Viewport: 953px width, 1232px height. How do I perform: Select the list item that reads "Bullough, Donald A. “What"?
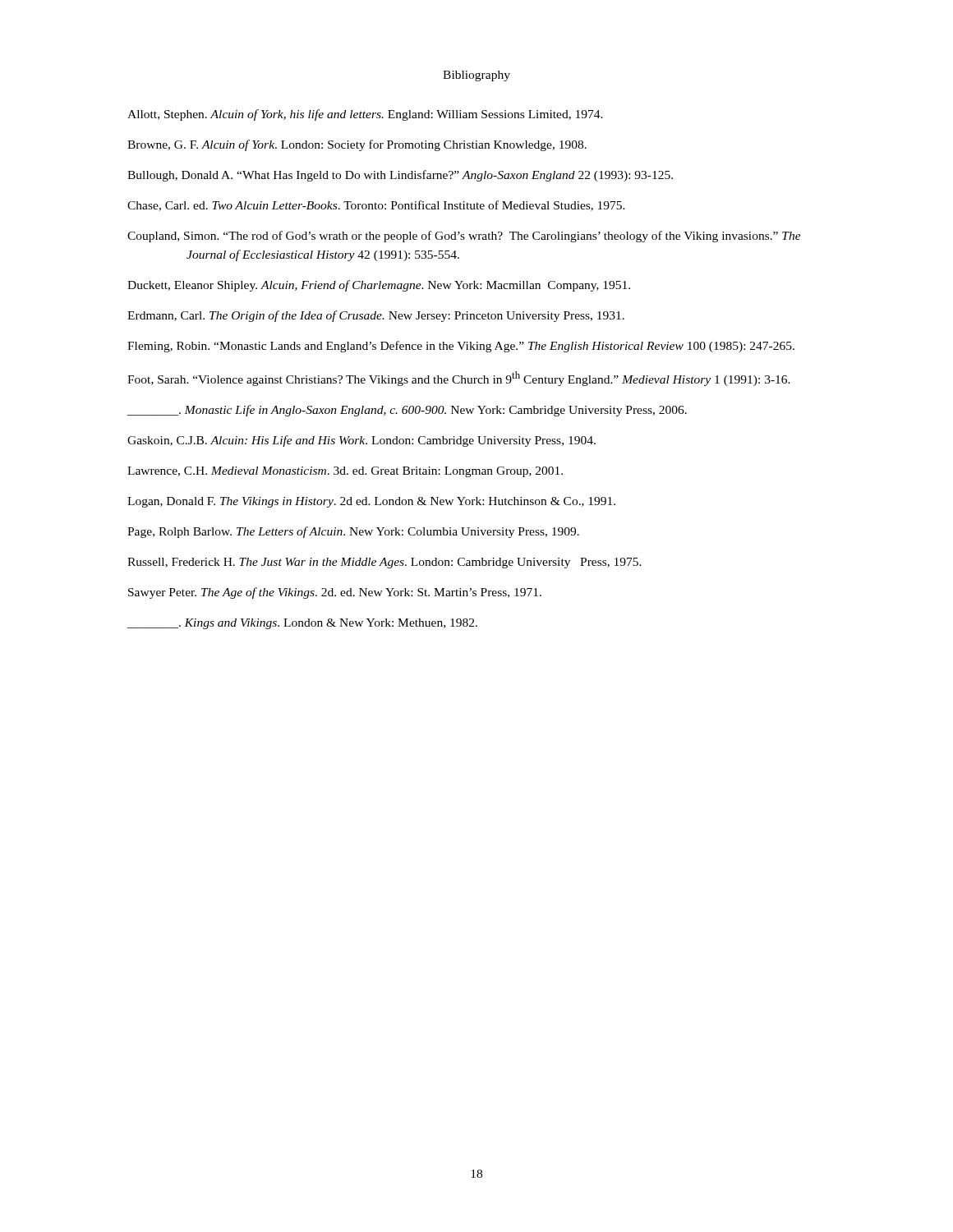tap(401, 175)
